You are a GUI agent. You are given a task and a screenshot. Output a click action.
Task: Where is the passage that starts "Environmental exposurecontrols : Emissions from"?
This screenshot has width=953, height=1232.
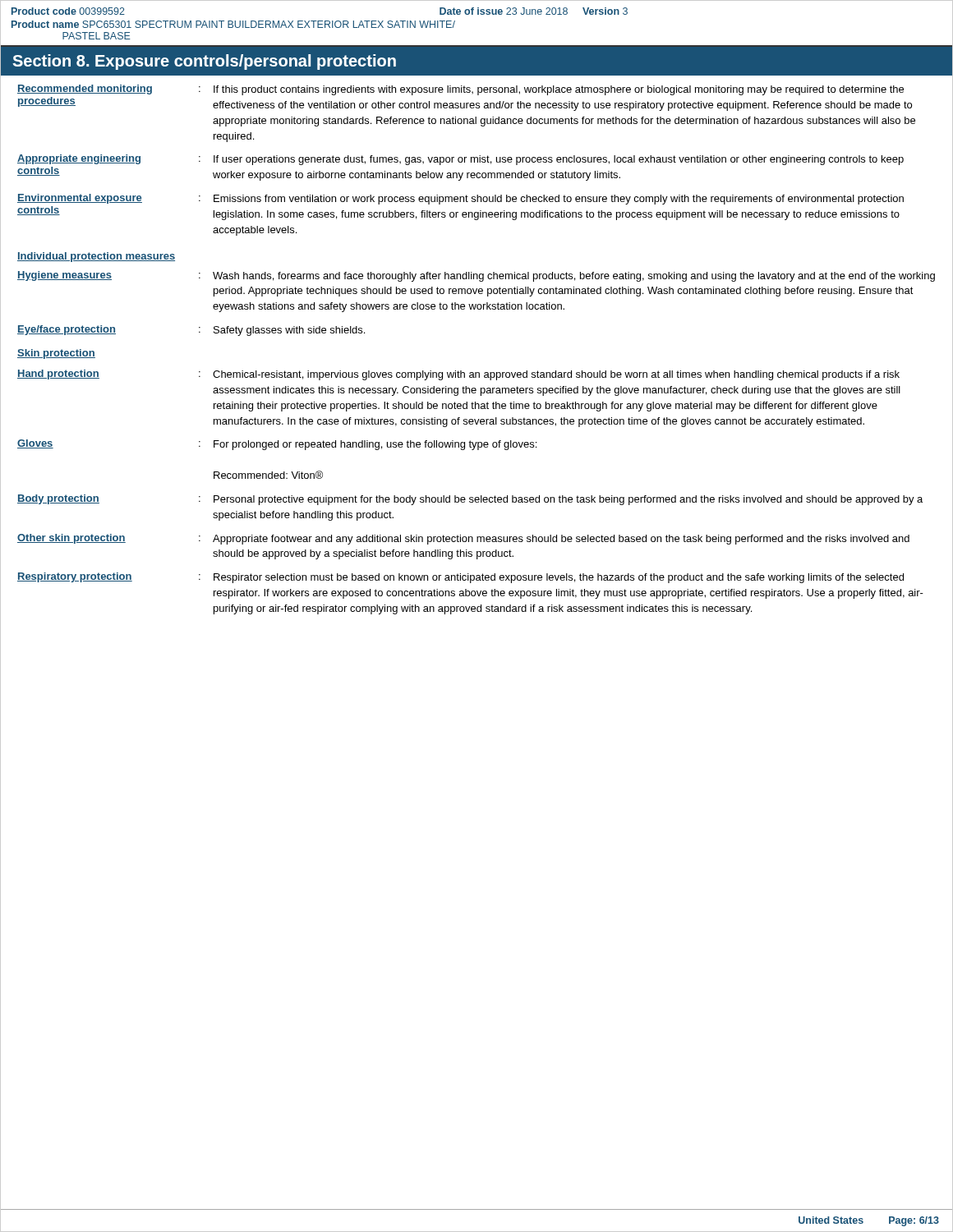(476, 215)
